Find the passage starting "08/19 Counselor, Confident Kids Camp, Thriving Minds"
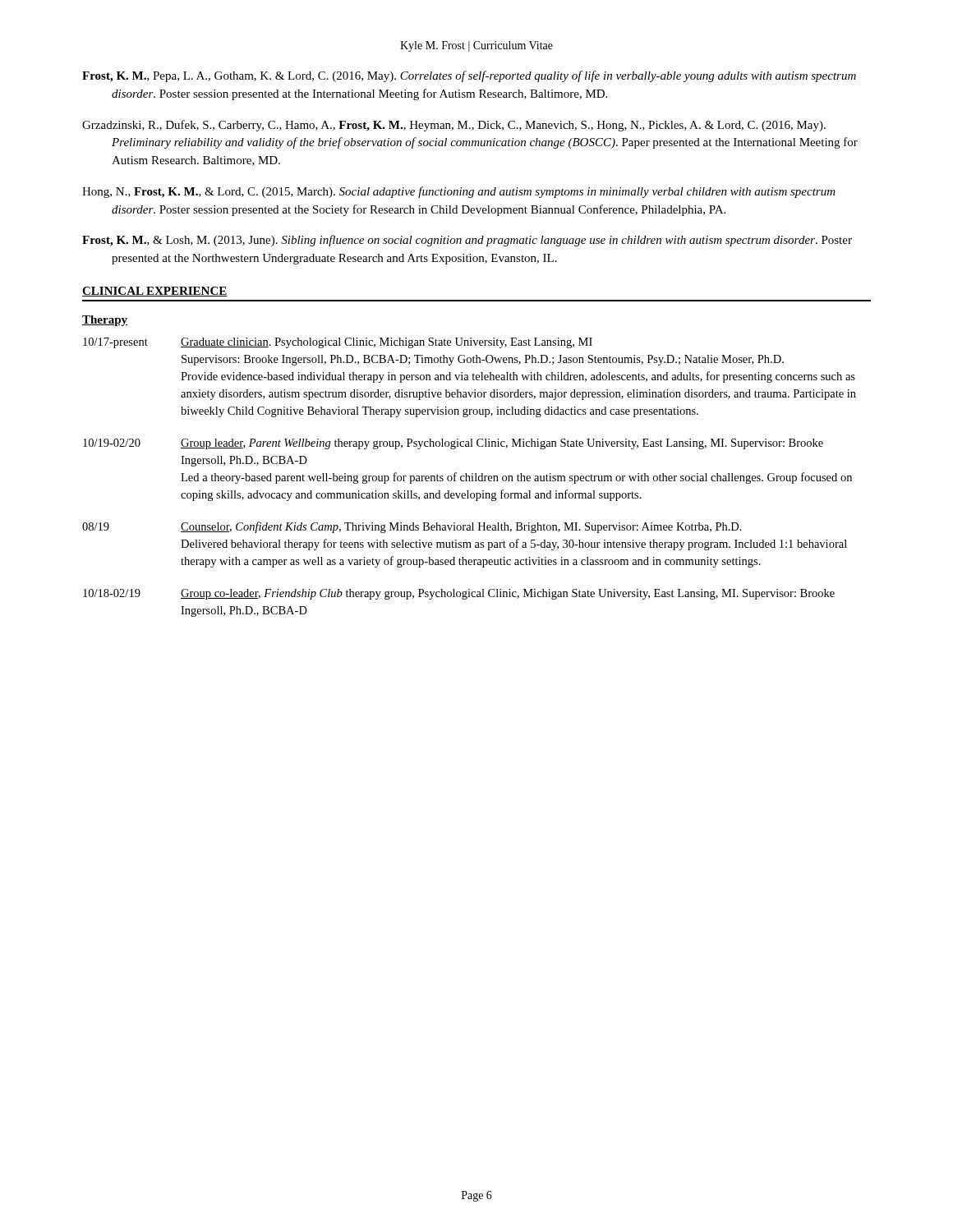The width and height of the screenshot is (953, 1232). pos(476,544)
